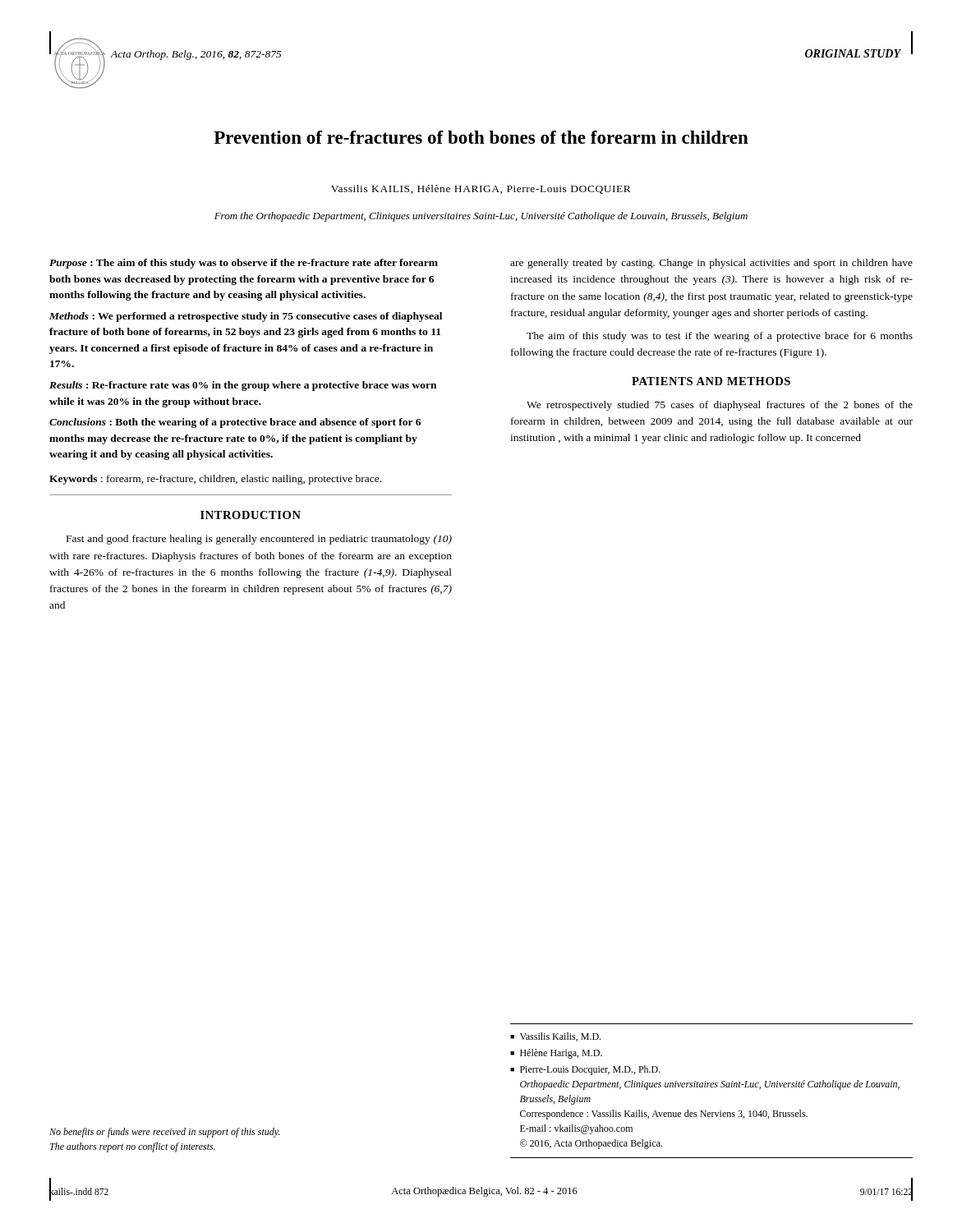Locate the text block that says "From the Orthopaedic Department,"
962x1232 pixels.
click(481, 216)
